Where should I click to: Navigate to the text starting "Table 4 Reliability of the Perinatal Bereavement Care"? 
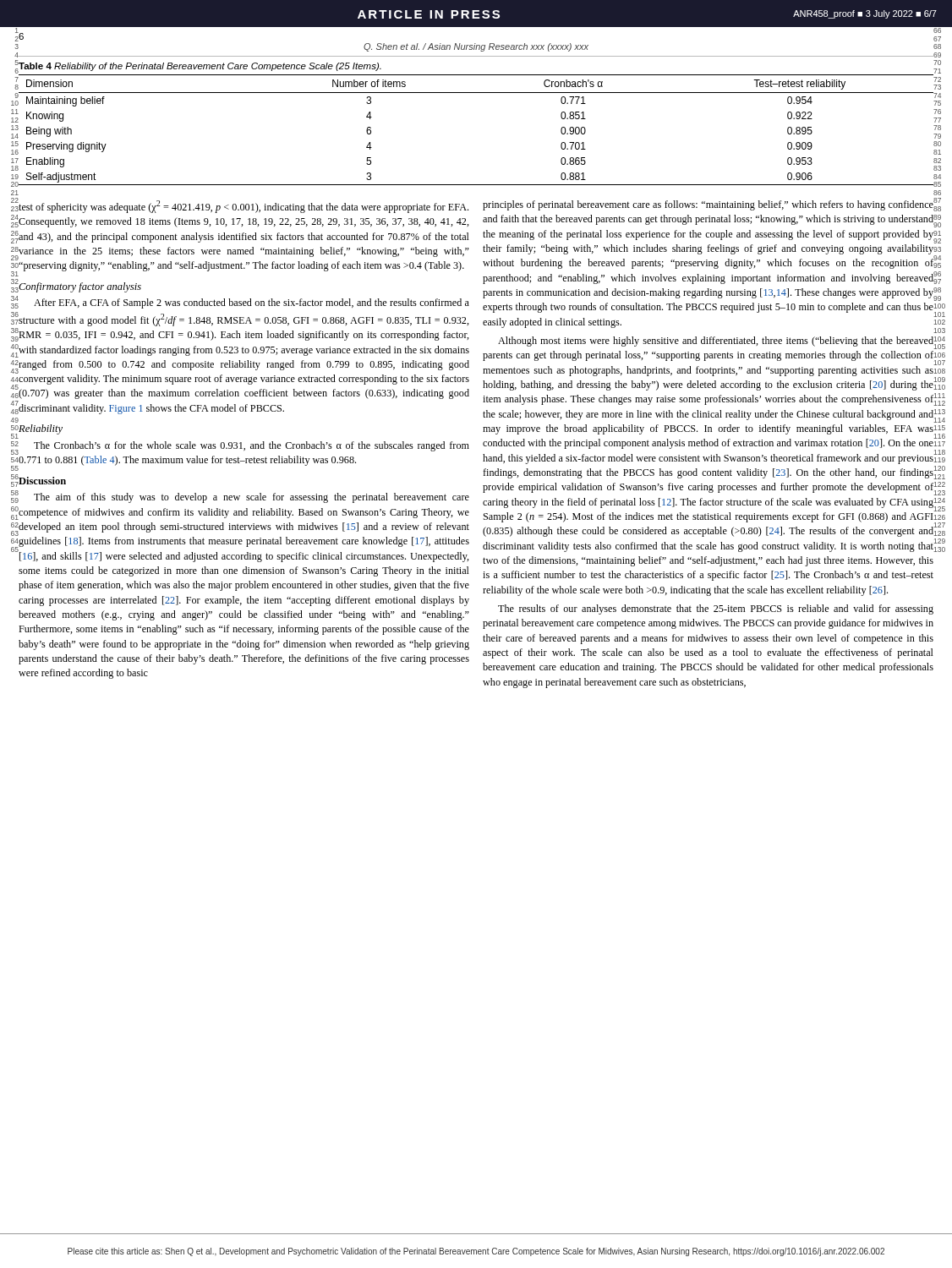(x=200, y=66)
